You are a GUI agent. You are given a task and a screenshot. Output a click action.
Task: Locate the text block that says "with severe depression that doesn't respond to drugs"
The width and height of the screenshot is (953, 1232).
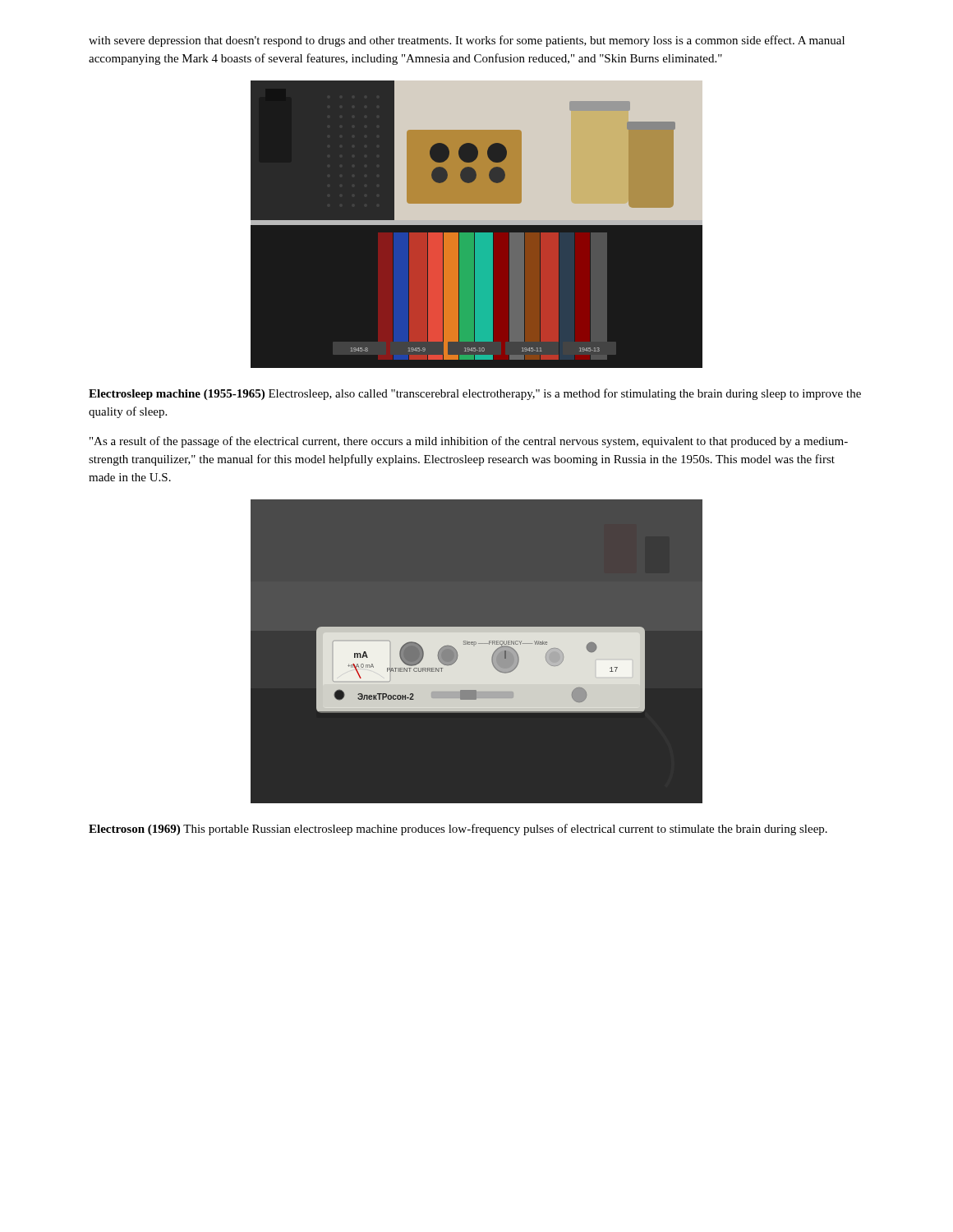(467, 49)
